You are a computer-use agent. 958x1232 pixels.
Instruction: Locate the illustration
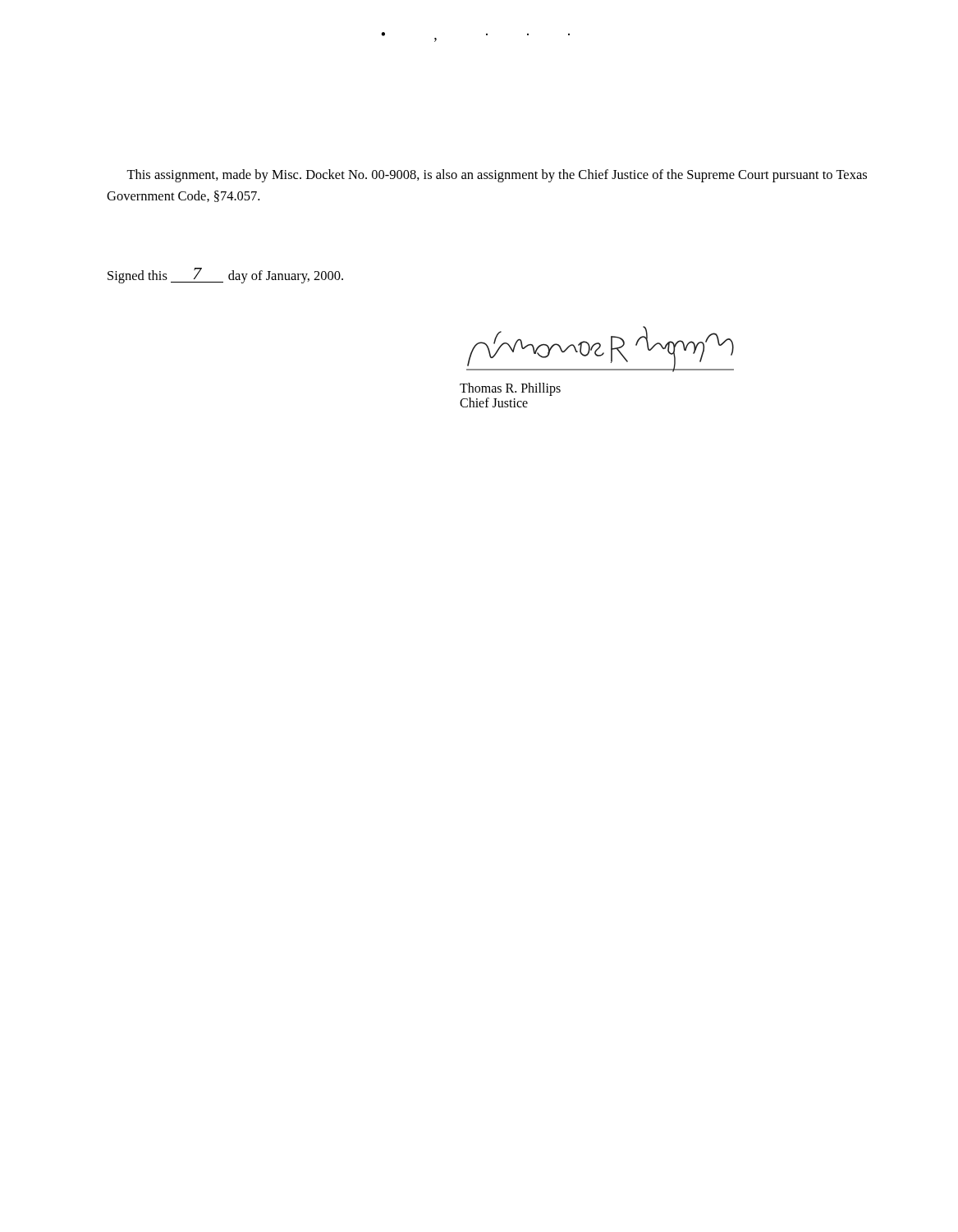pos(599,365)
